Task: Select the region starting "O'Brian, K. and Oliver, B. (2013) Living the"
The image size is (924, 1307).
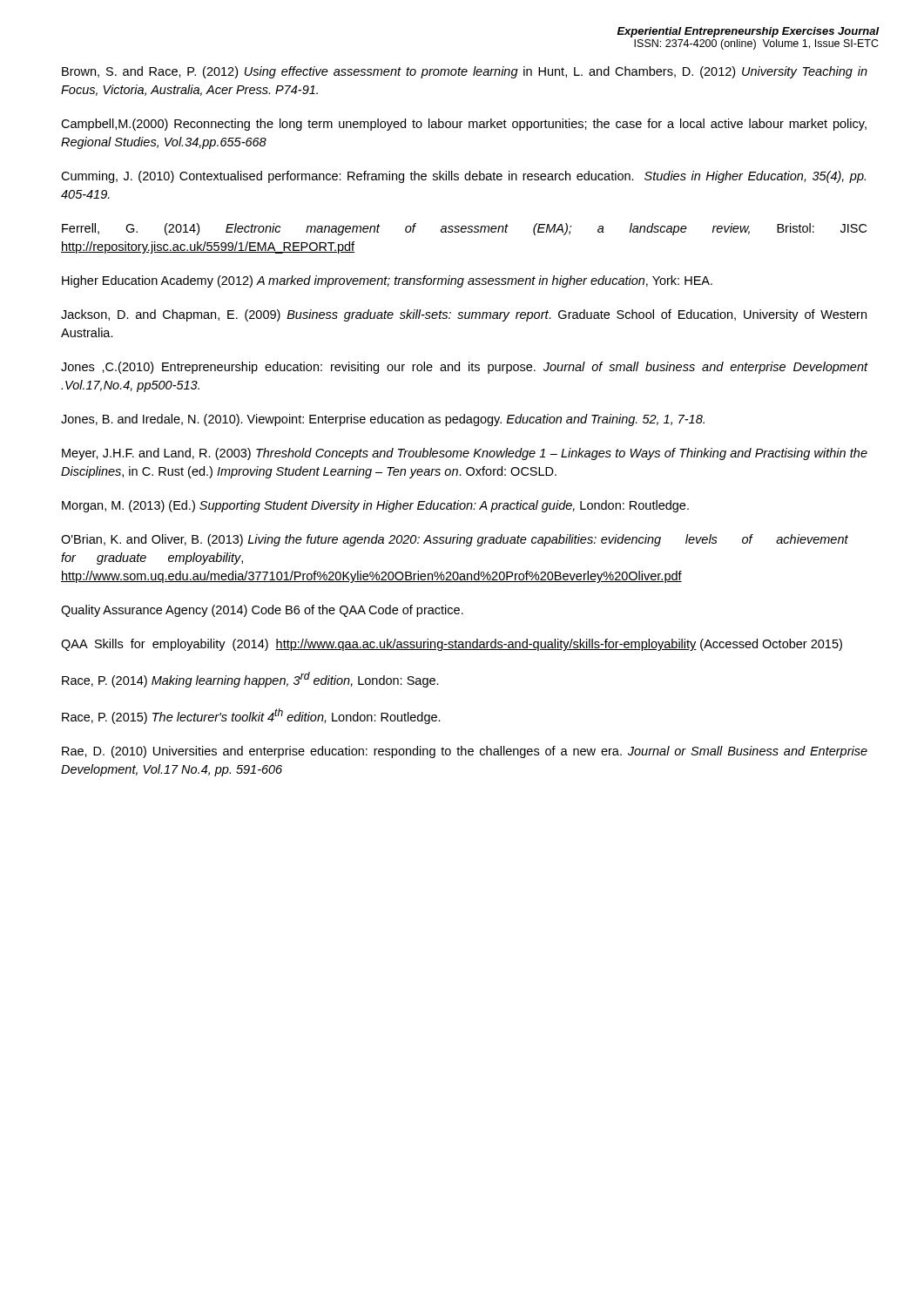Action: (x=455, y=540)
